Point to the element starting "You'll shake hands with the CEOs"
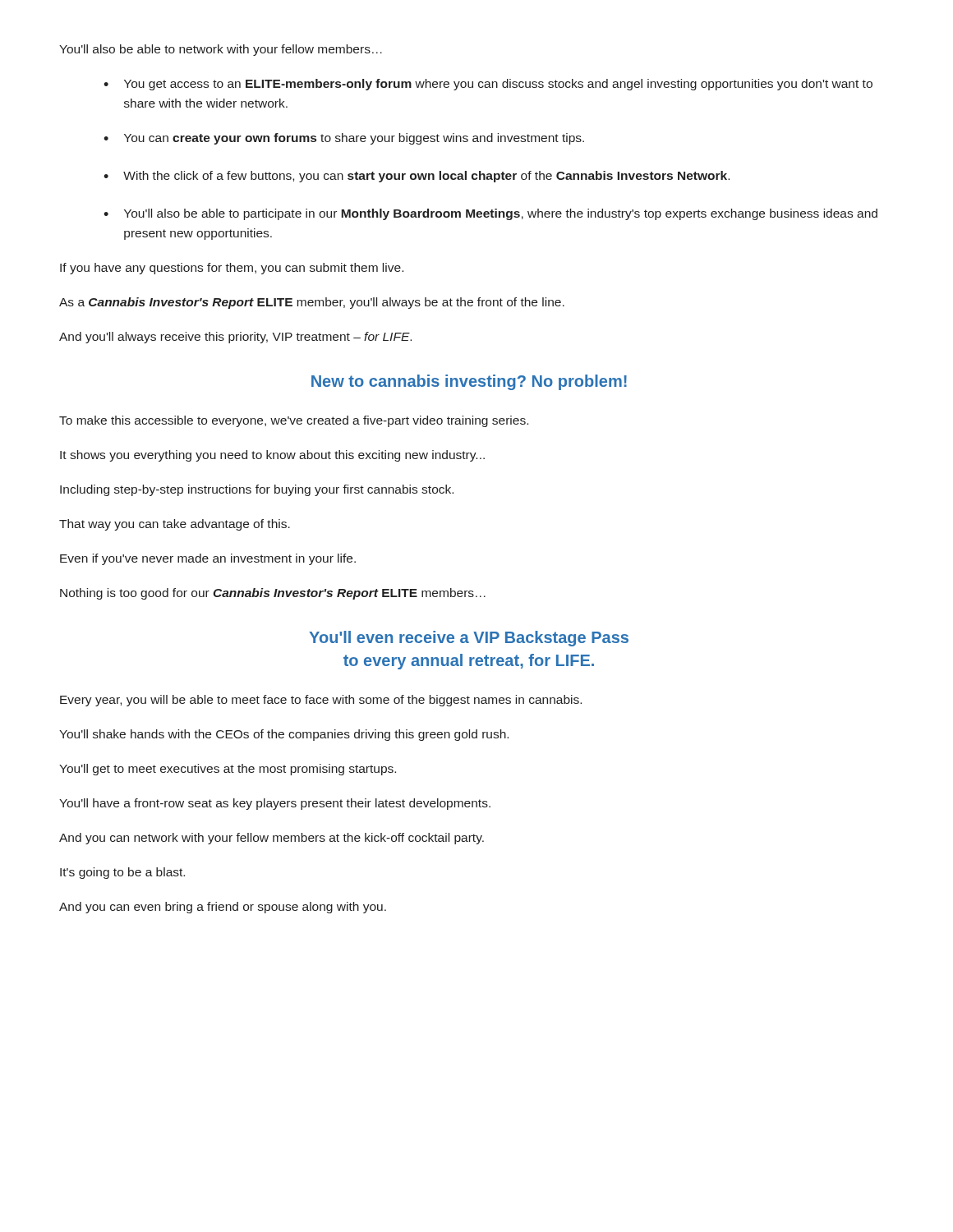 [x=285, y=734]
